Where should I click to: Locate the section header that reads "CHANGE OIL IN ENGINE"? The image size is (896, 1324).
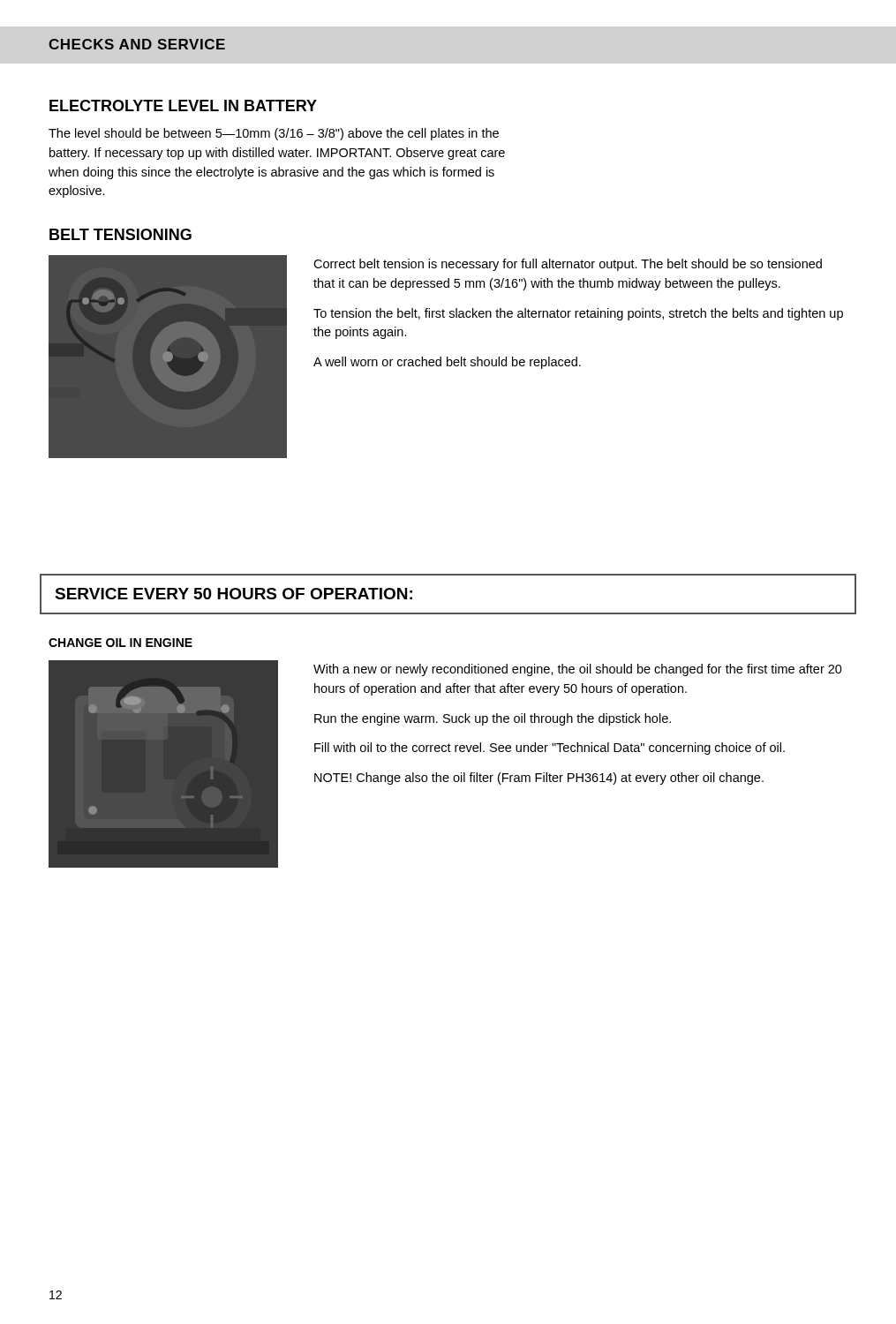(121, 643)
